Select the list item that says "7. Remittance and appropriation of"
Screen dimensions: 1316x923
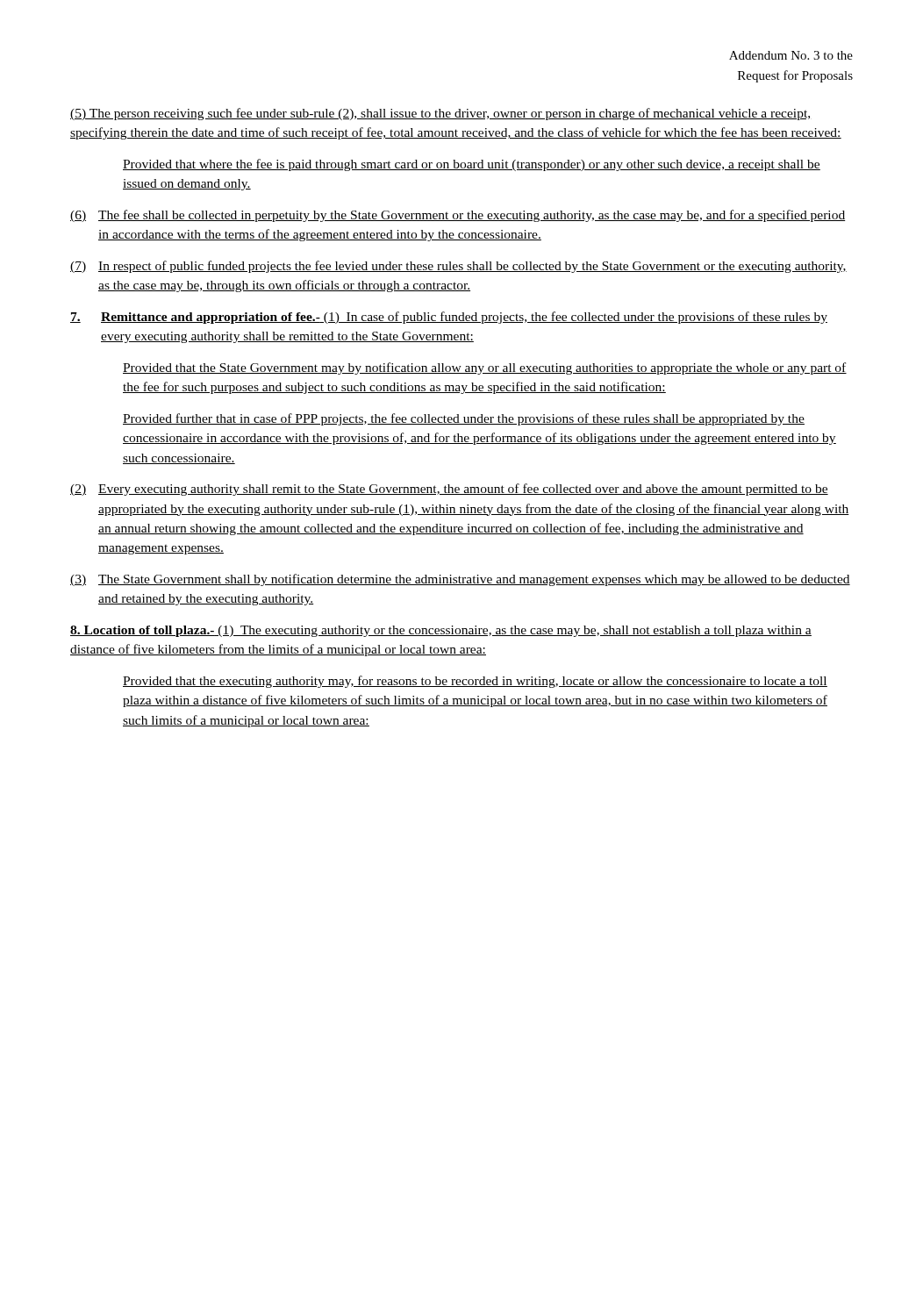(x=462, y=327)
